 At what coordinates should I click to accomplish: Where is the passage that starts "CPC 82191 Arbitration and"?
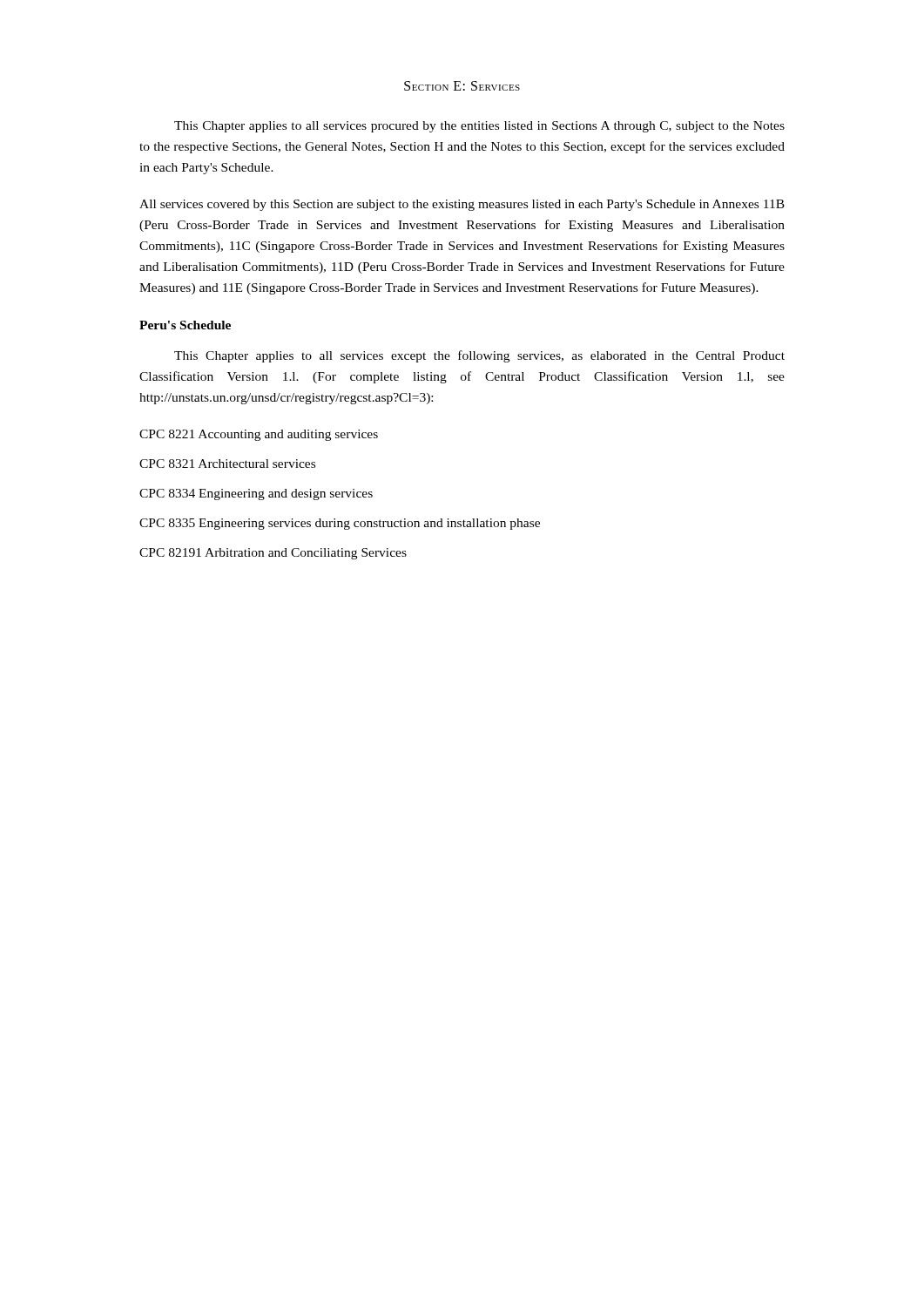[x=273, y=552]
